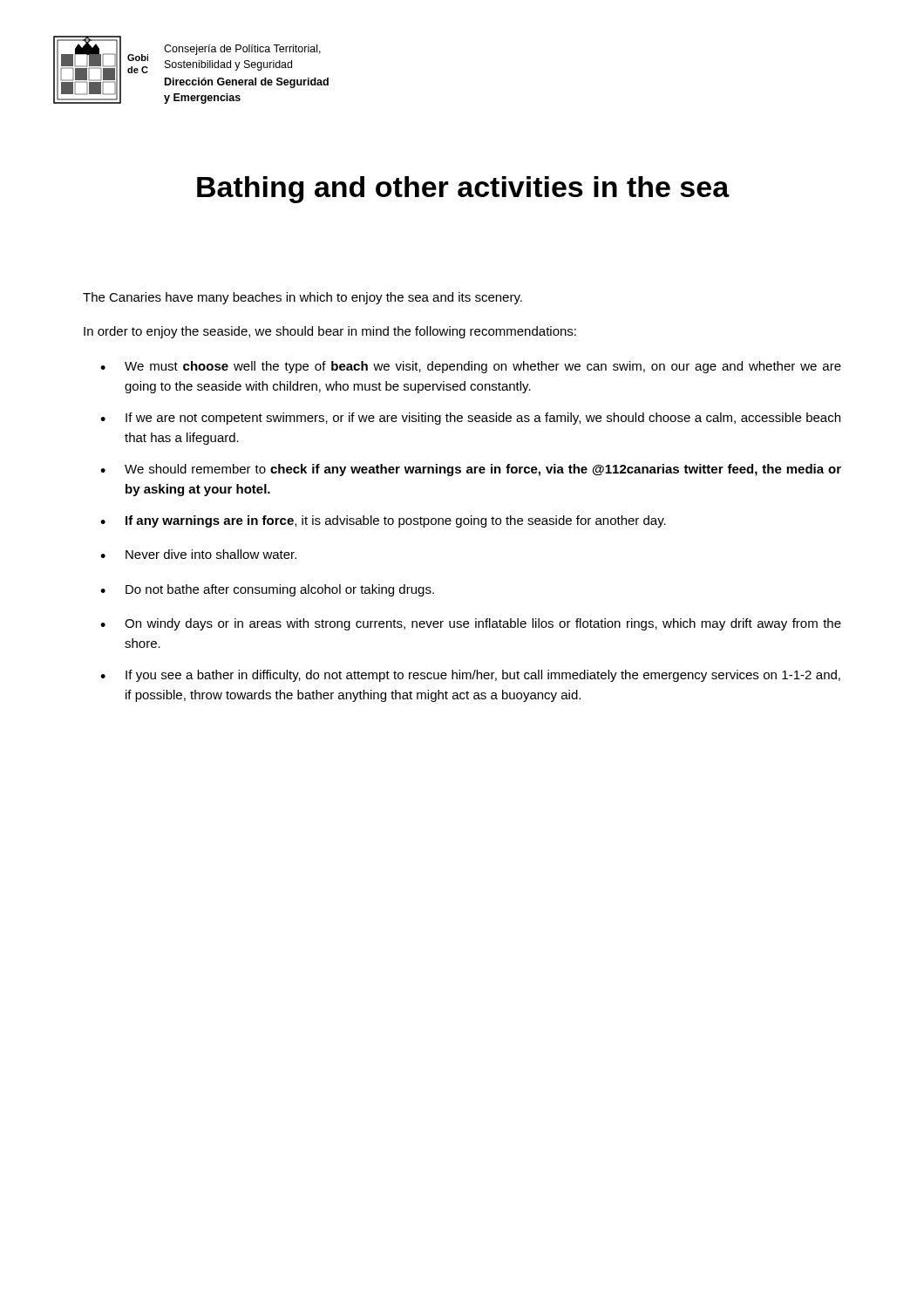
Task: Where is the passage that starts "• Never dive"?
Action: tap(198, 554)
